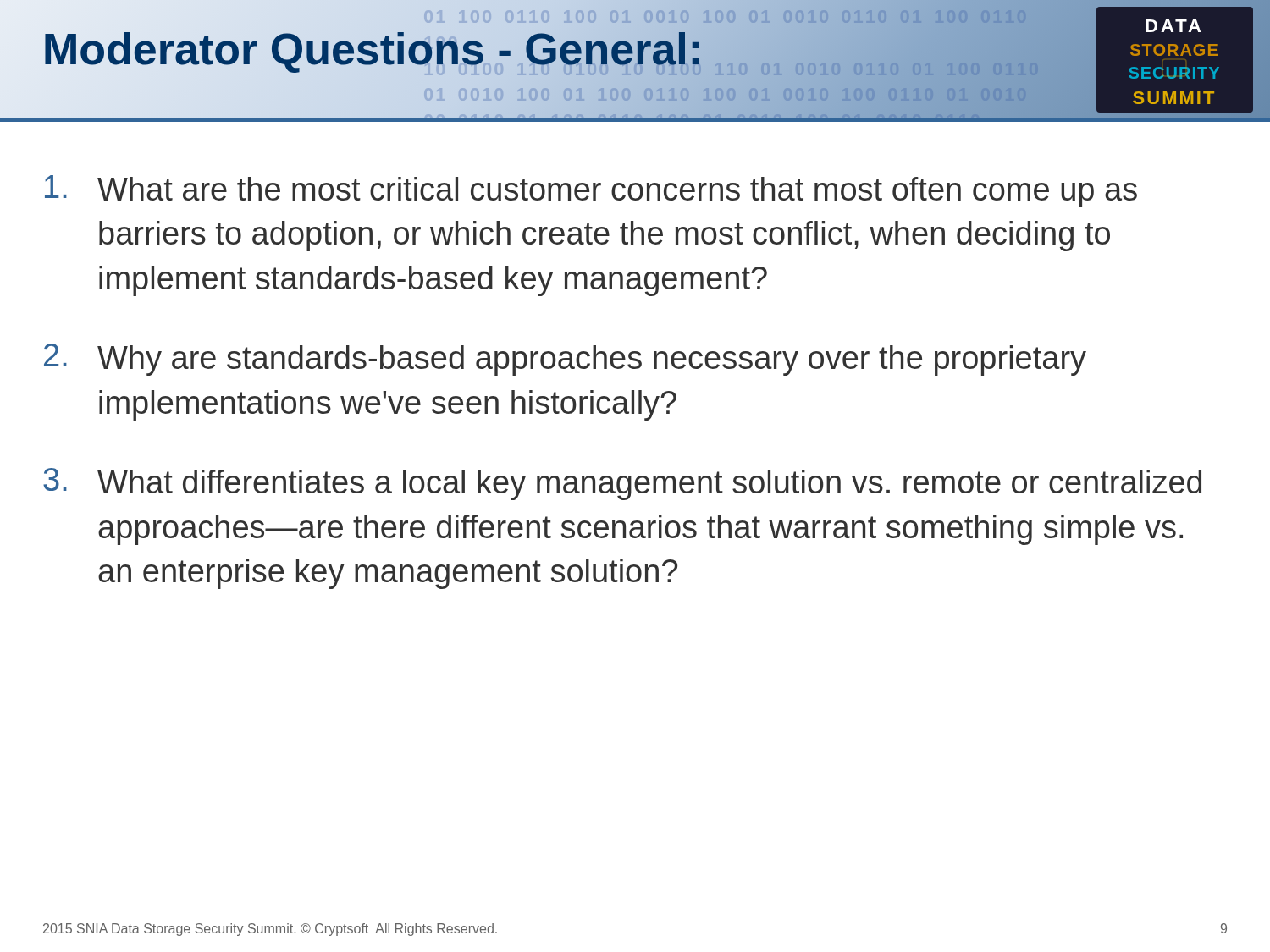Locate the title
Image resolution: width=1270 pixels, height=952 pixels.
tap(373, 49)
